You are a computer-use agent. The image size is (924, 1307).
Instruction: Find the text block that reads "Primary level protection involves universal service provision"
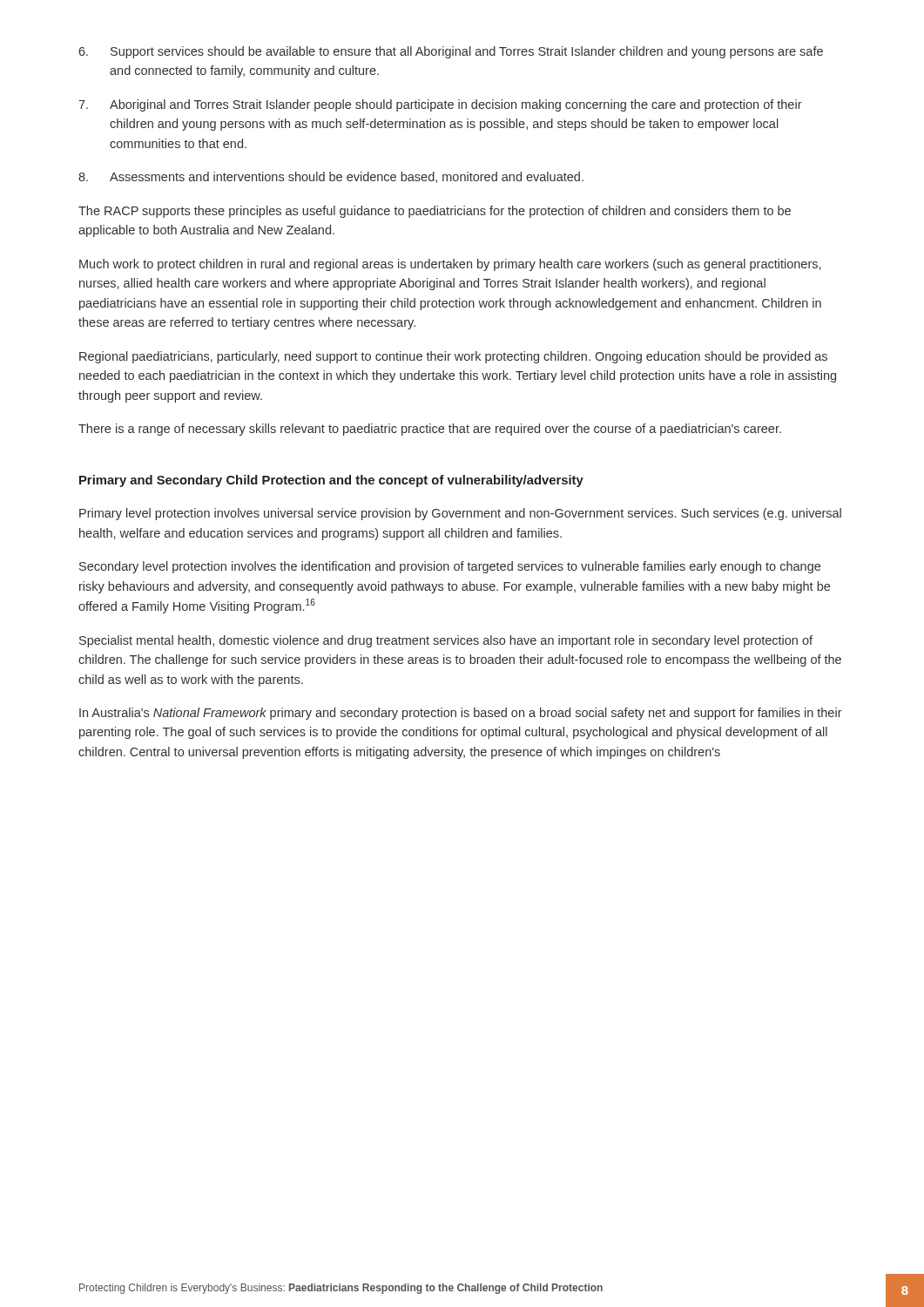click(460, 523)
